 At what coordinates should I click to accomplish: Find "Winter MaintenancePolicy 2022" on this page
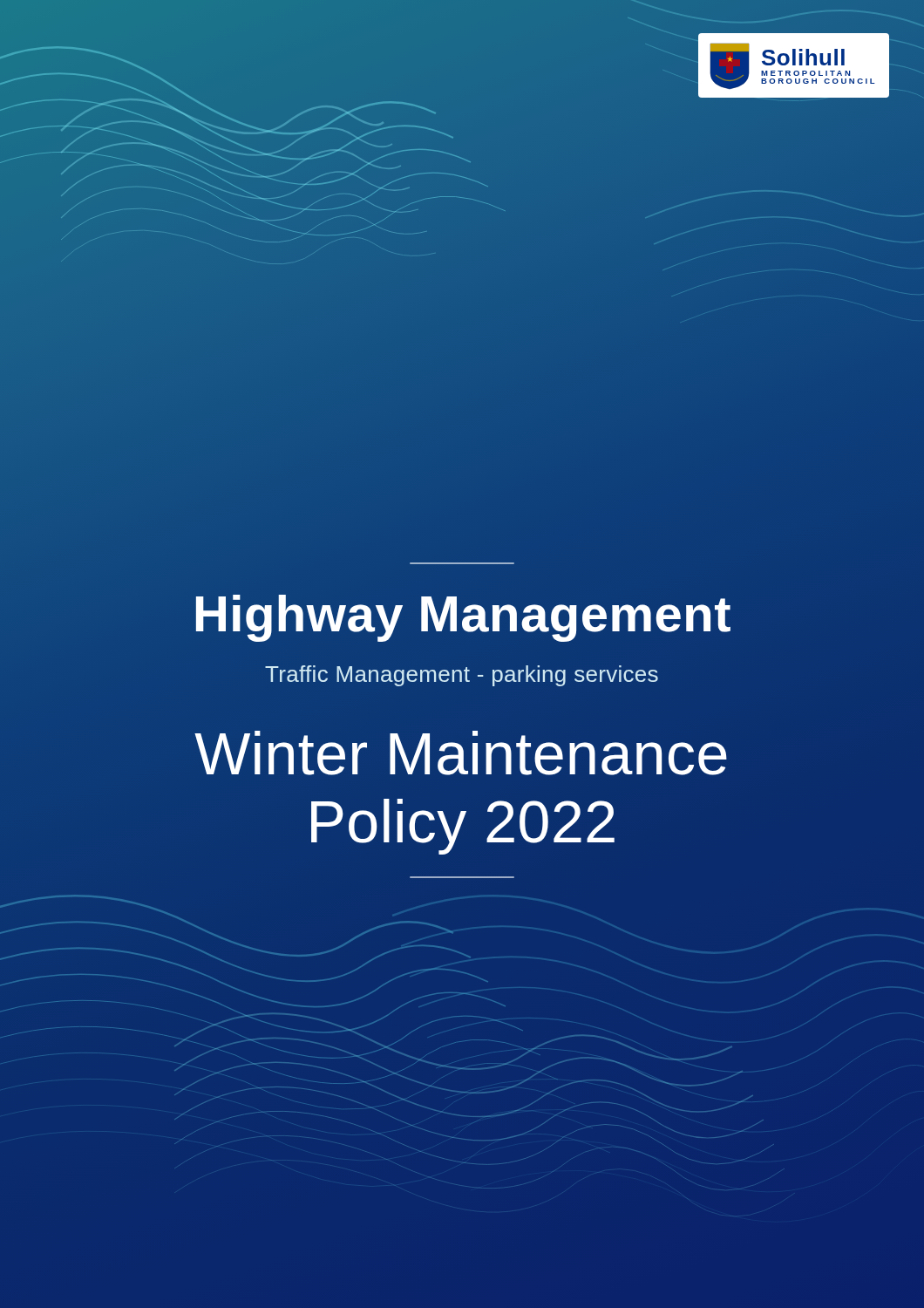coord(462,788)
